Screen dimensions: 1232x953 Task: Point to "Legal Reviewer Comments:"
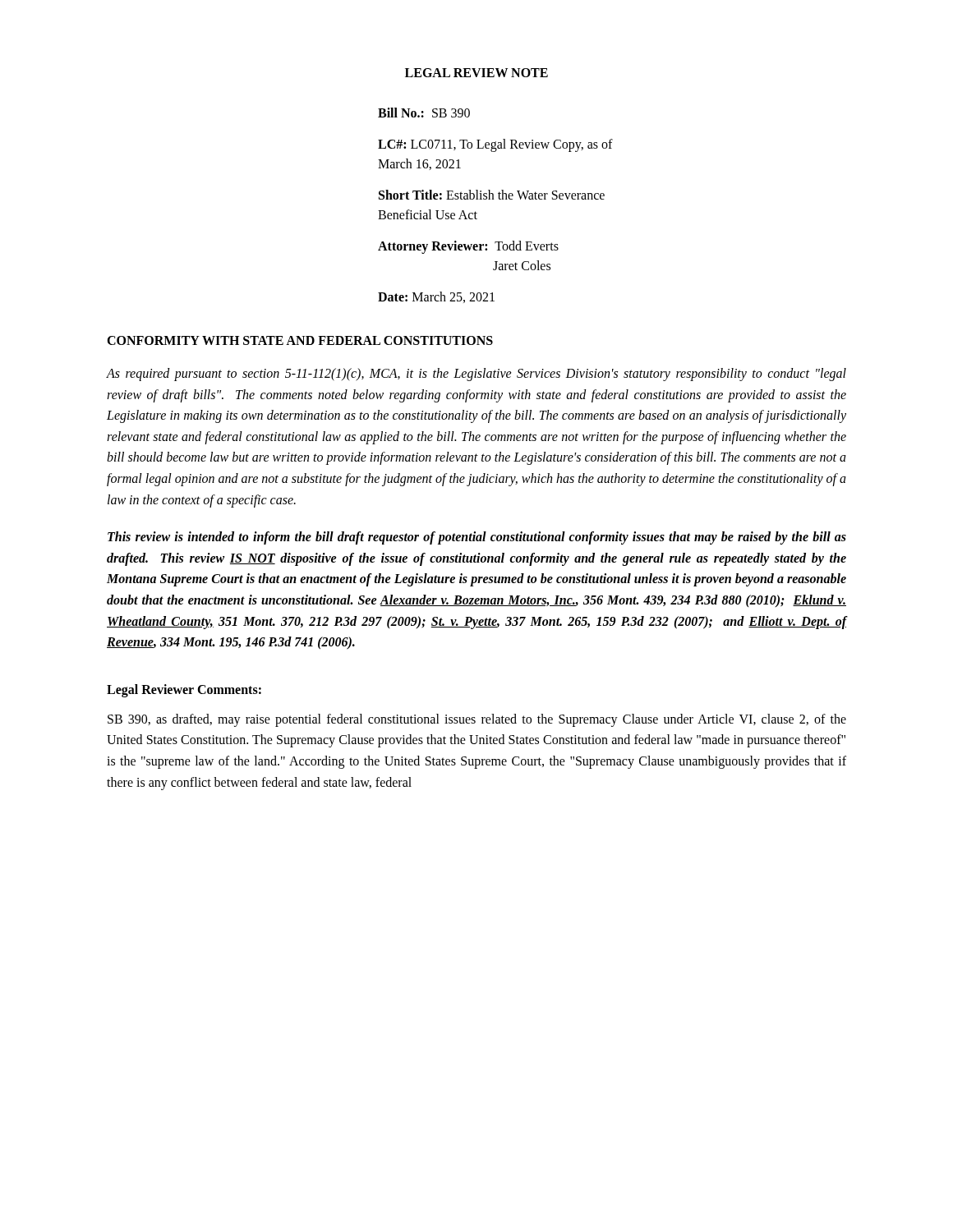point(184,689)
